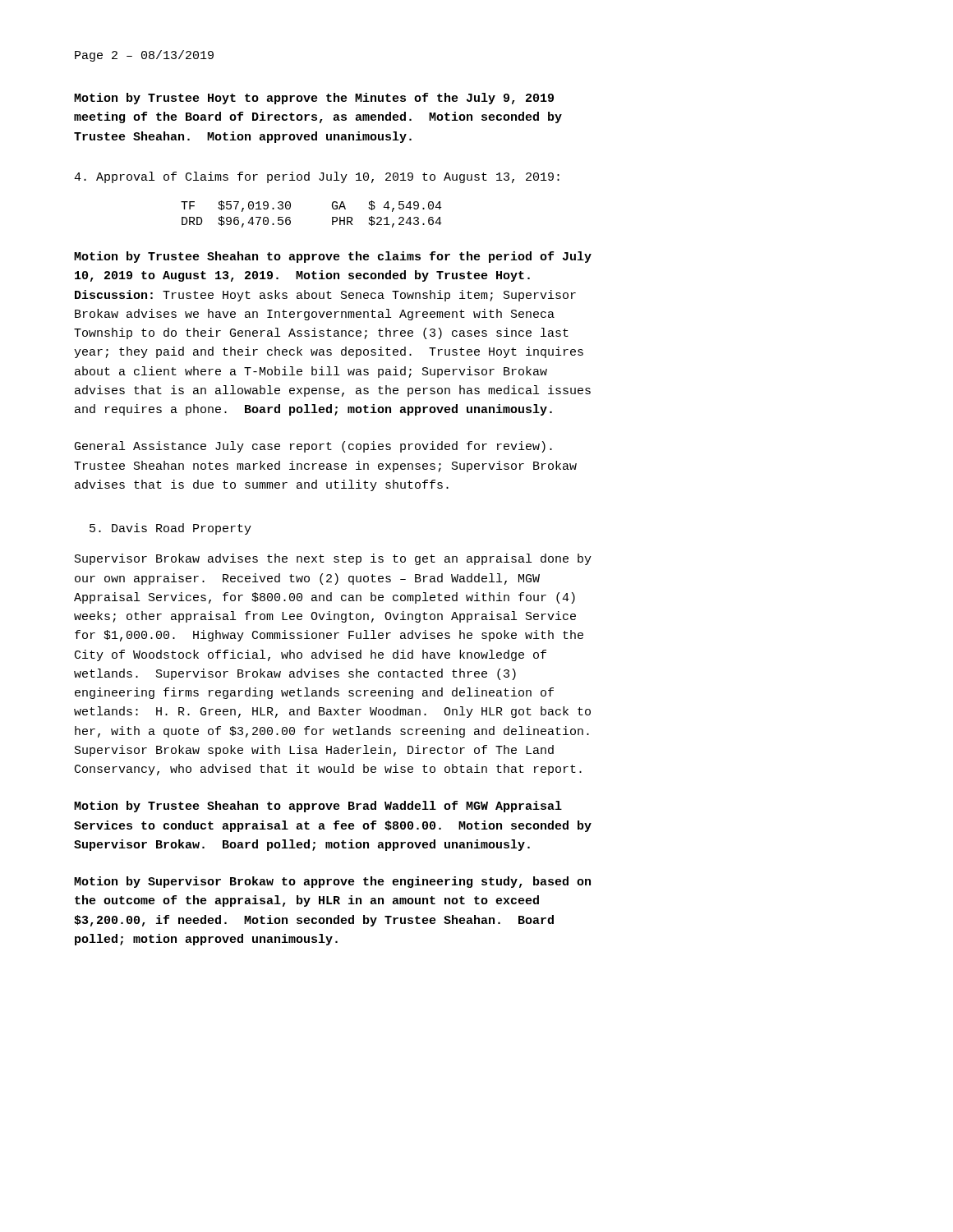This screenshot has width=953, height=1232.
Task: Find the text block starting "Supervisor Brokaw advises"
Action: [x=333, y=665]
